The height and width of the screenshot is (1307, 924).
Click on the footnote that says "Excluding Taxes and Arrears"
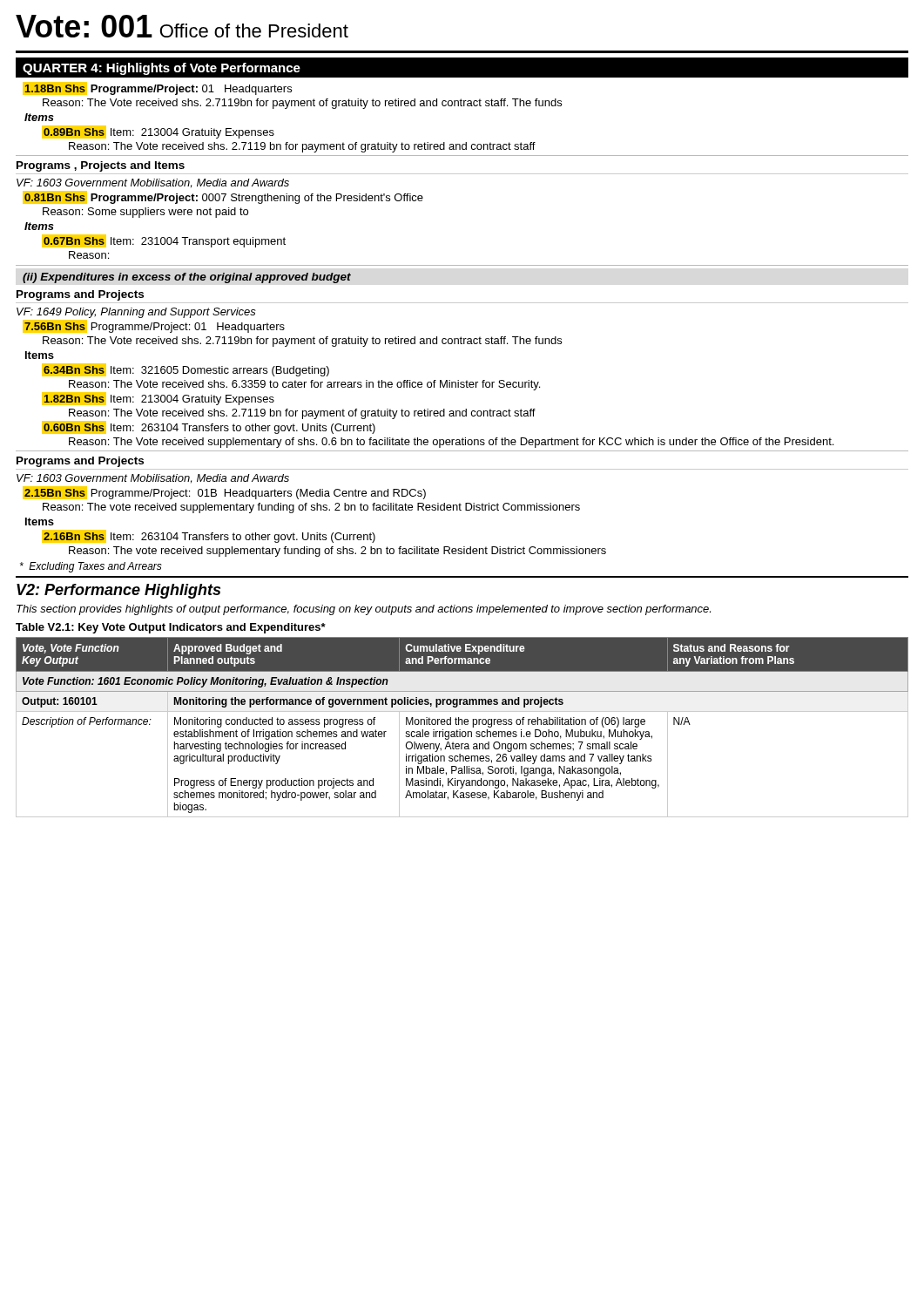click(91, 566)
